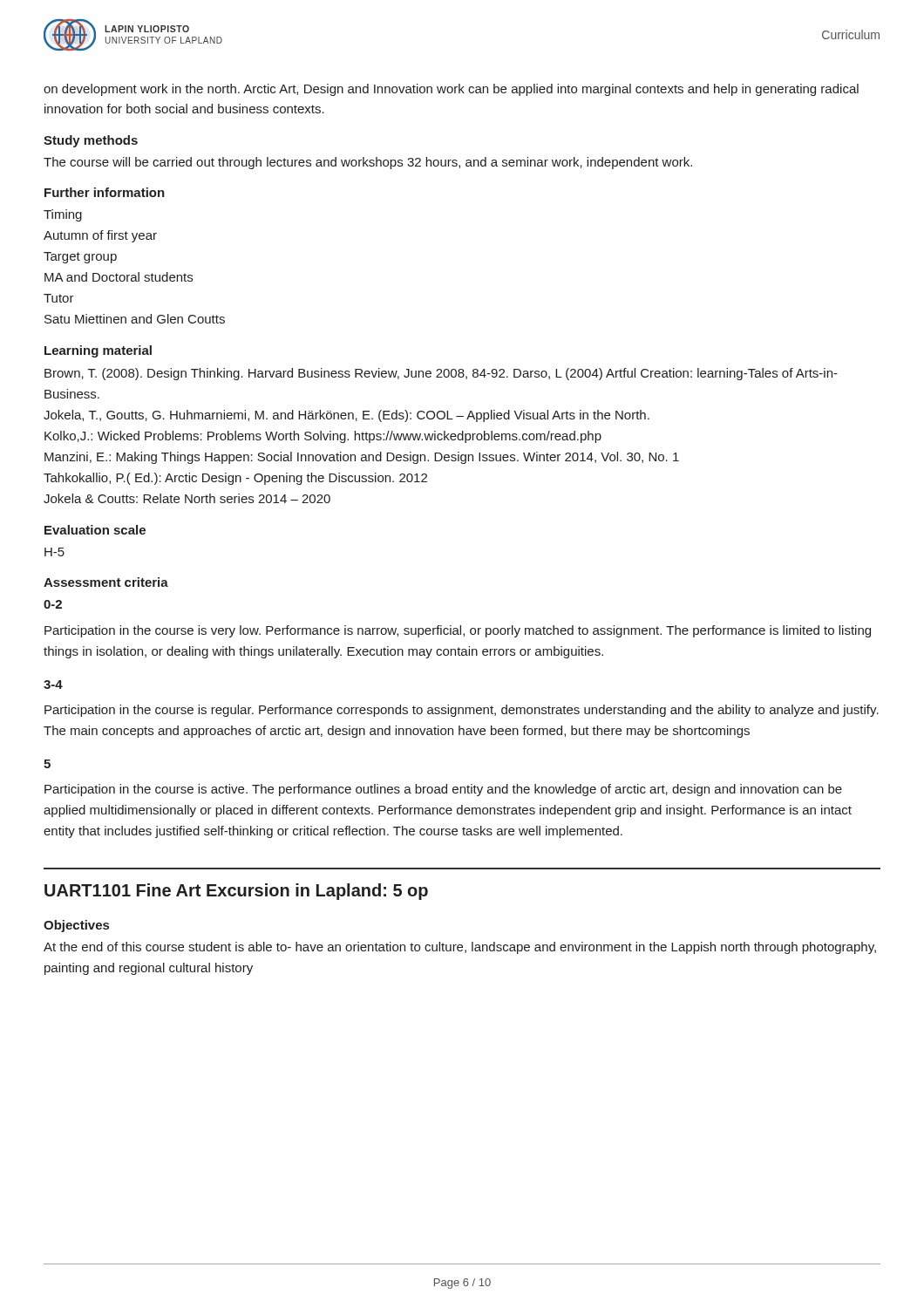
Task: Point to "Study methods"
Action: coord(91,139)
